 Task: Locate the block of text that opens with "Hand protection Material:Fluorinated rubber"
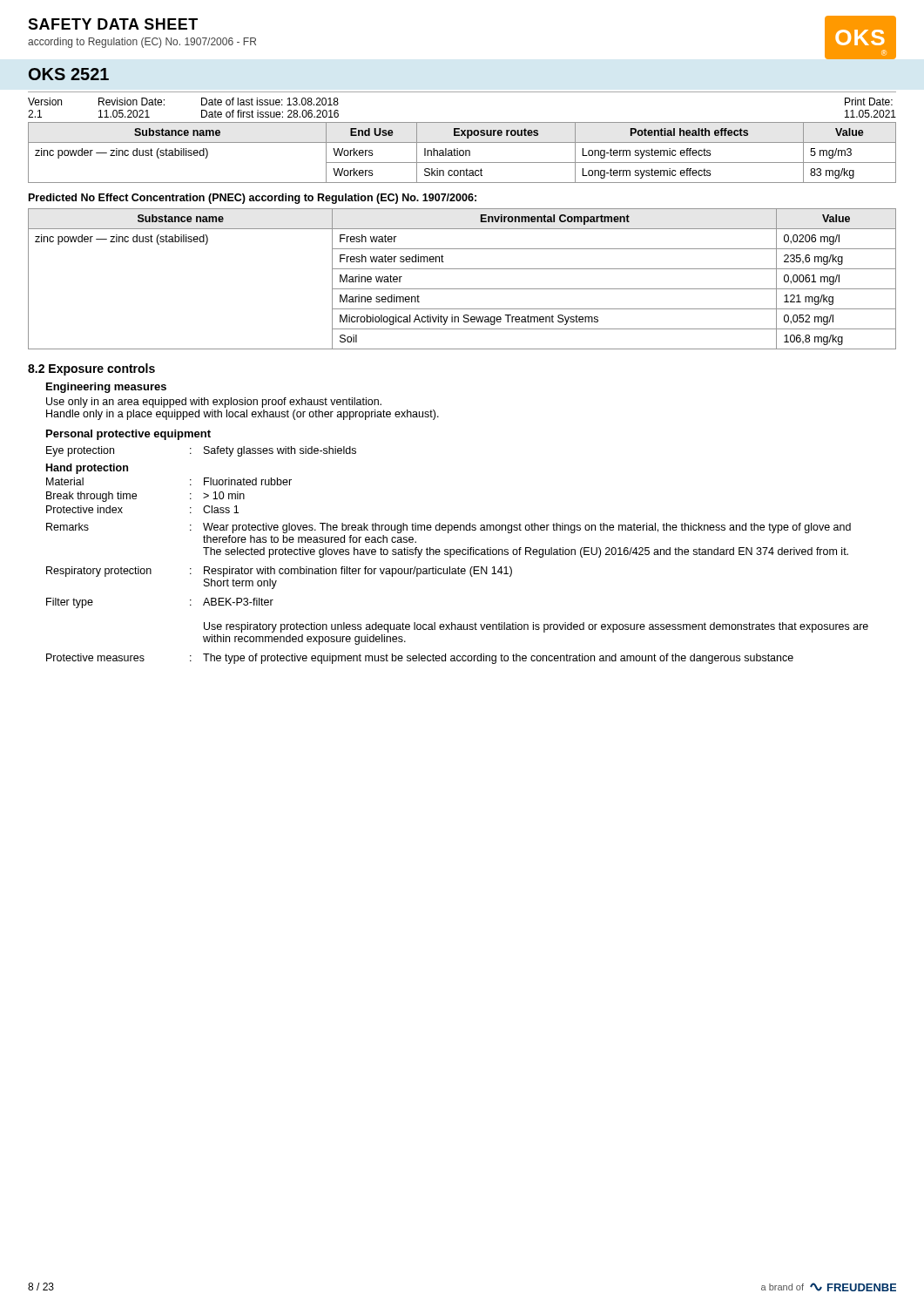pyautogui.click(x=87, y=469)
